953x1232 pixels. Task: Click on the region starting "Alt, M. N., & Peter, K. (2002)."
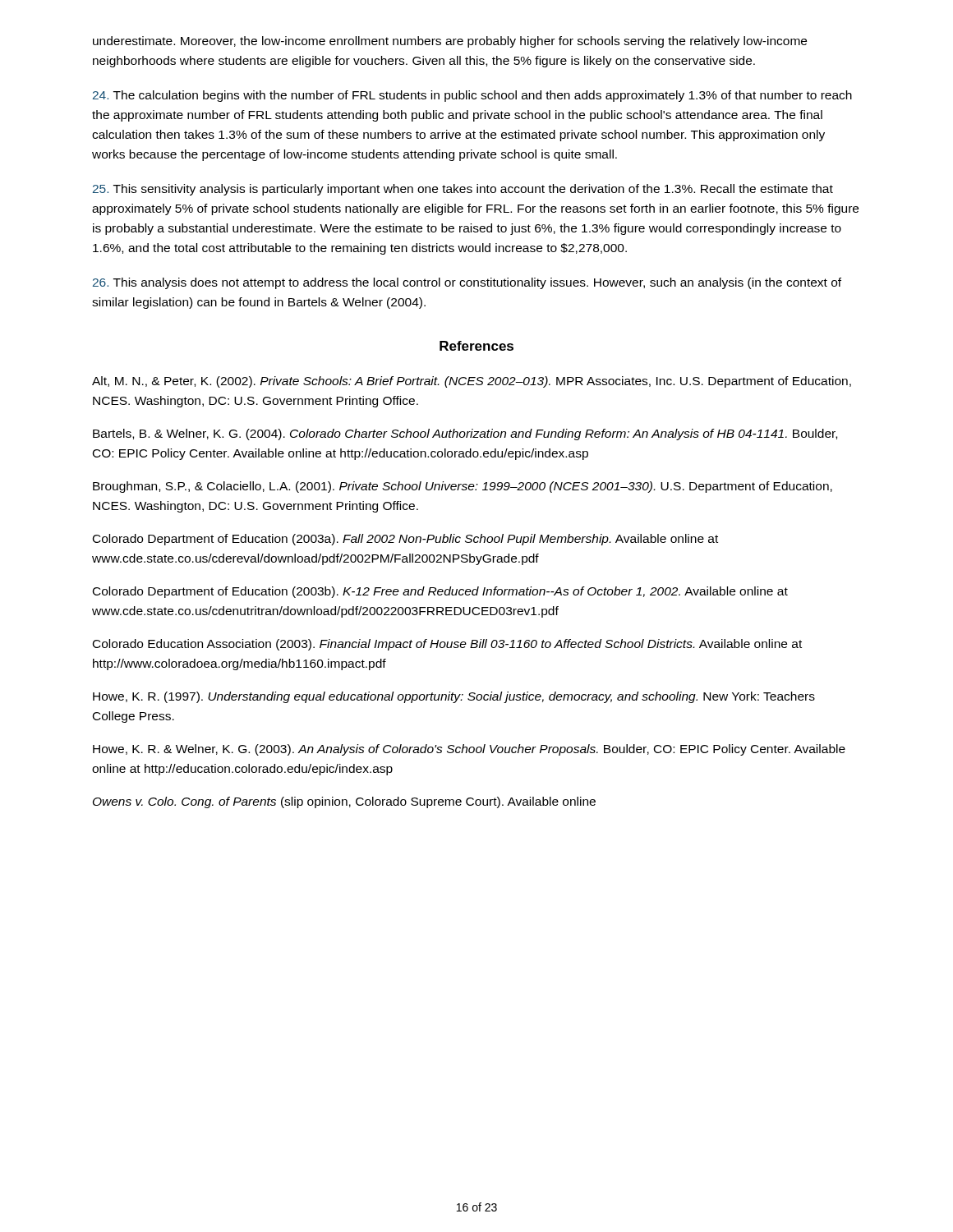click(472, 391)
